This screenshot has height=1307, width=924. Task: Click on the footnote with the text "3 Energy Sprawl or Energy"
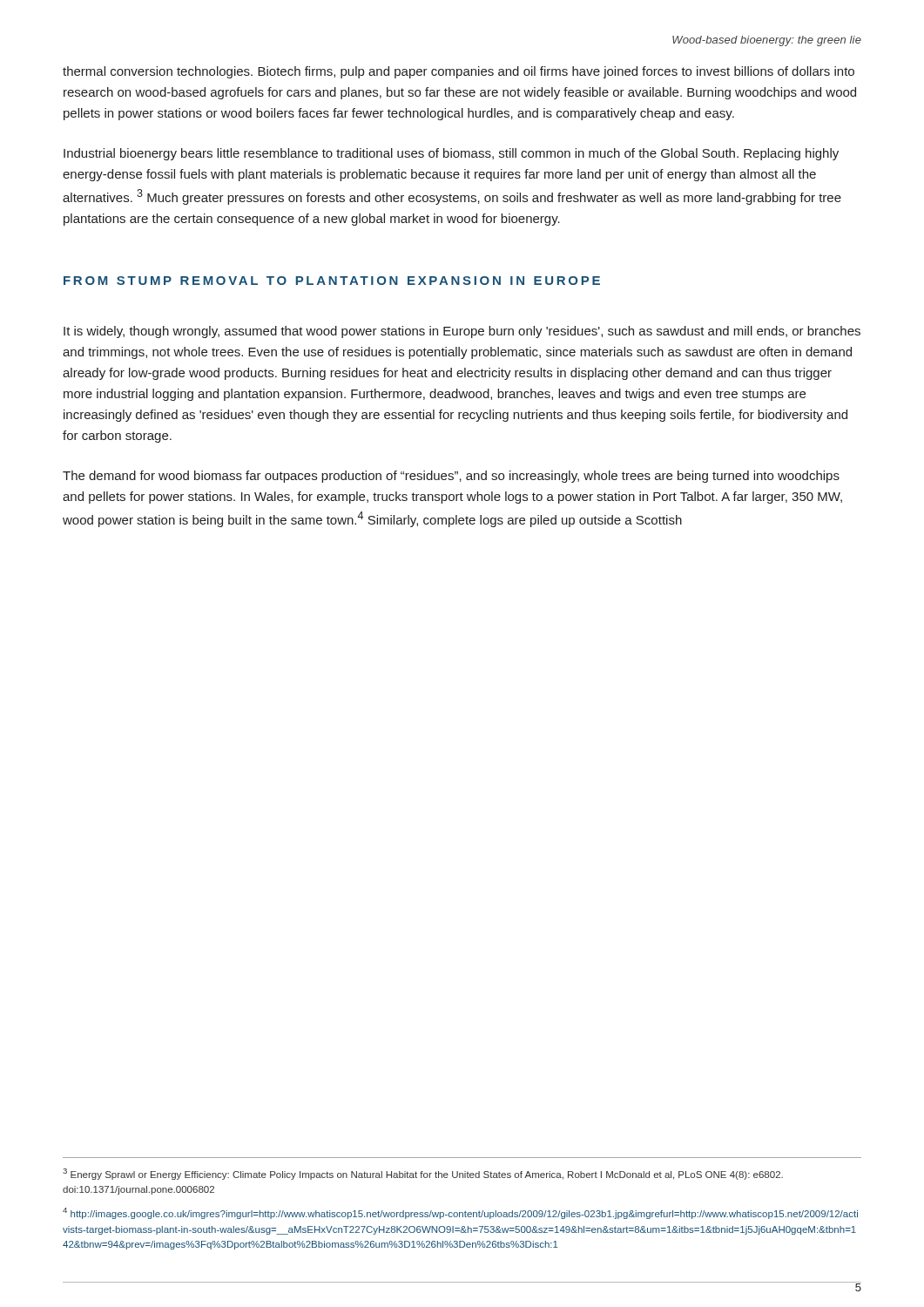pyautogui.click(x=423, y=1180)
